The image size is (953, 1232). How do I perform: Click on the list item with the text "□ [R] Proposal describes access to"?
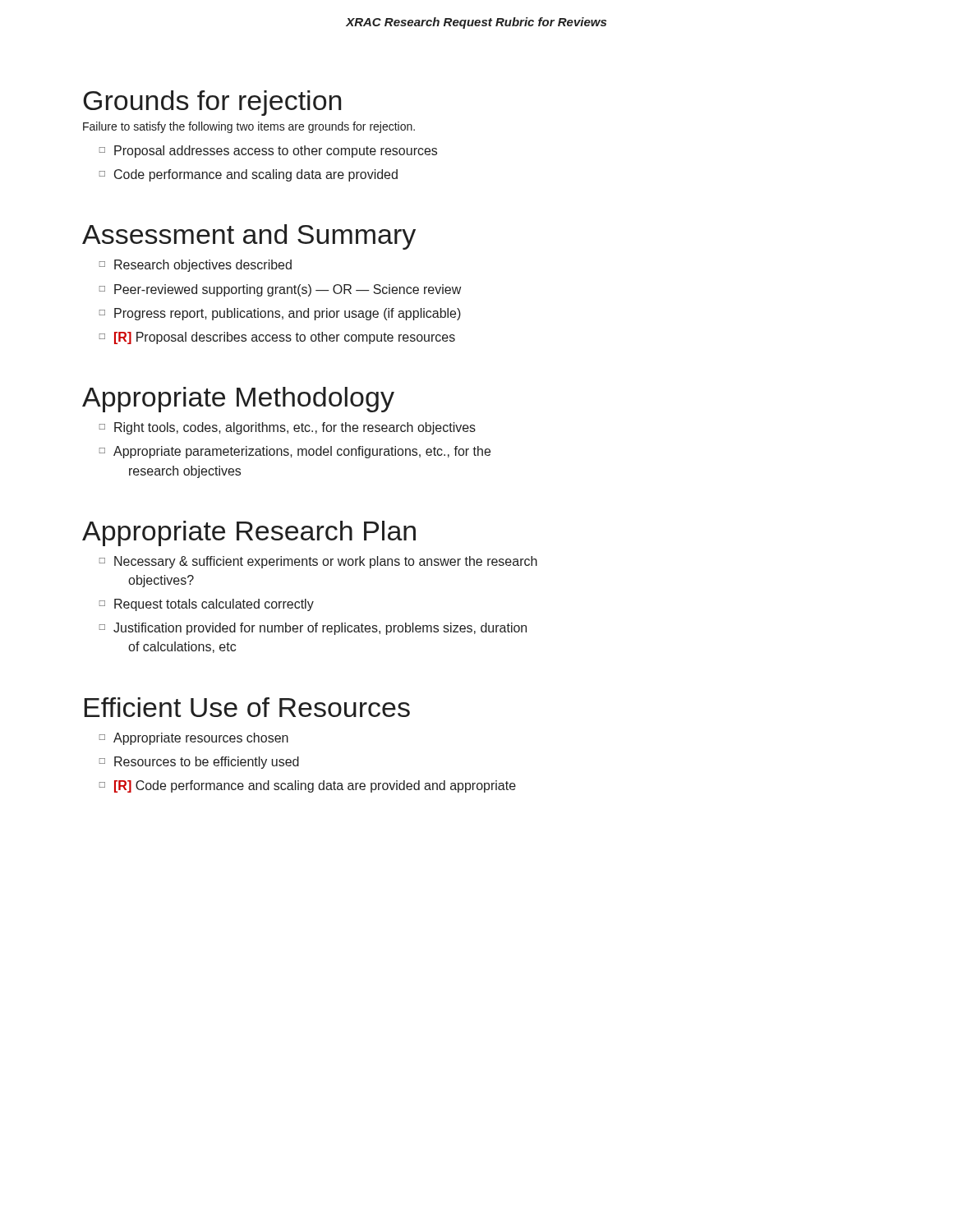point(277,338)
